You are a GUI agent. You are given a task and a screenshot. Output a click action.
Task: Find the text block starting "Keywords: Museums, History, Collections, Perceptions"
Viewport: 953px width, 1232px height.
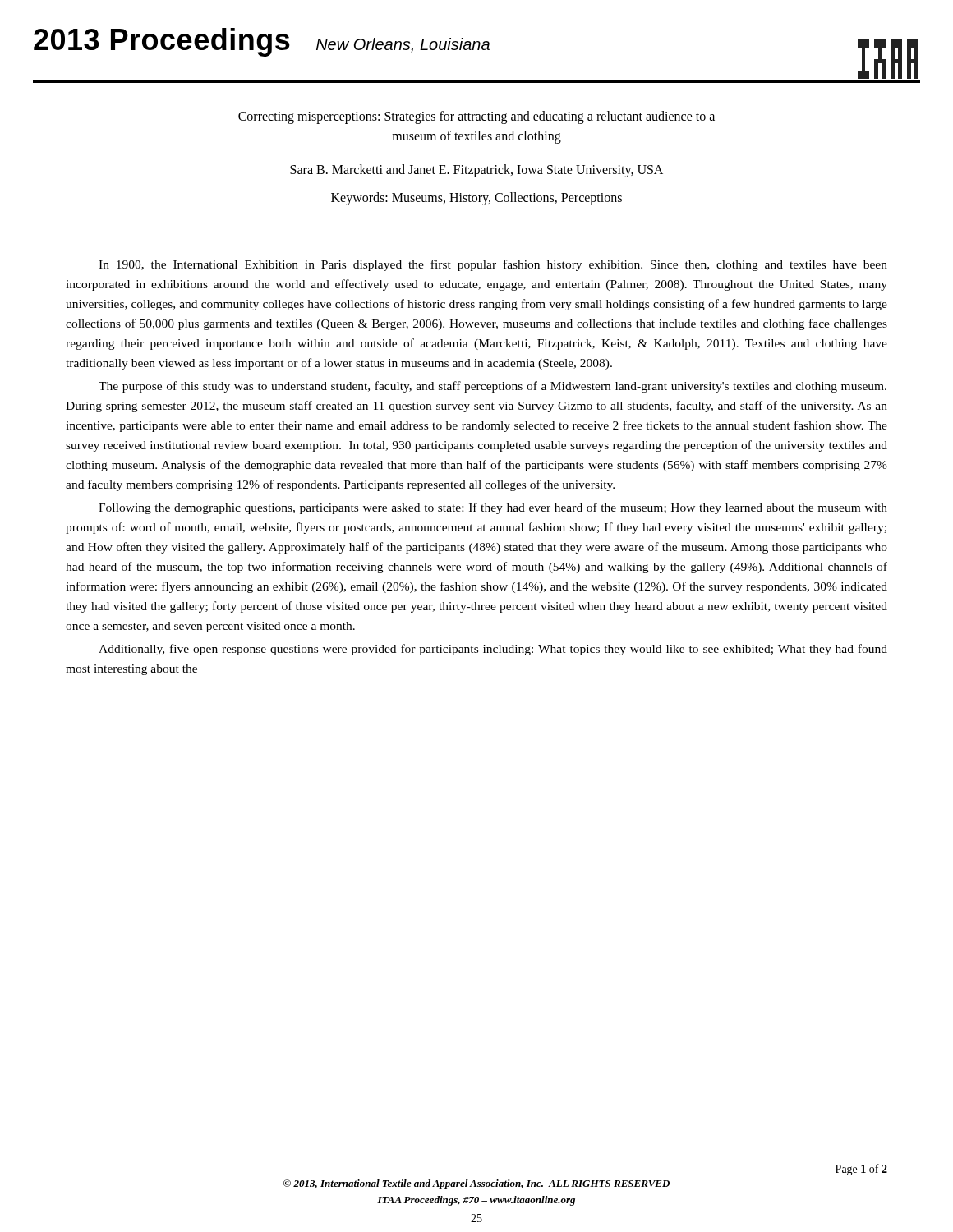(476, 198)
